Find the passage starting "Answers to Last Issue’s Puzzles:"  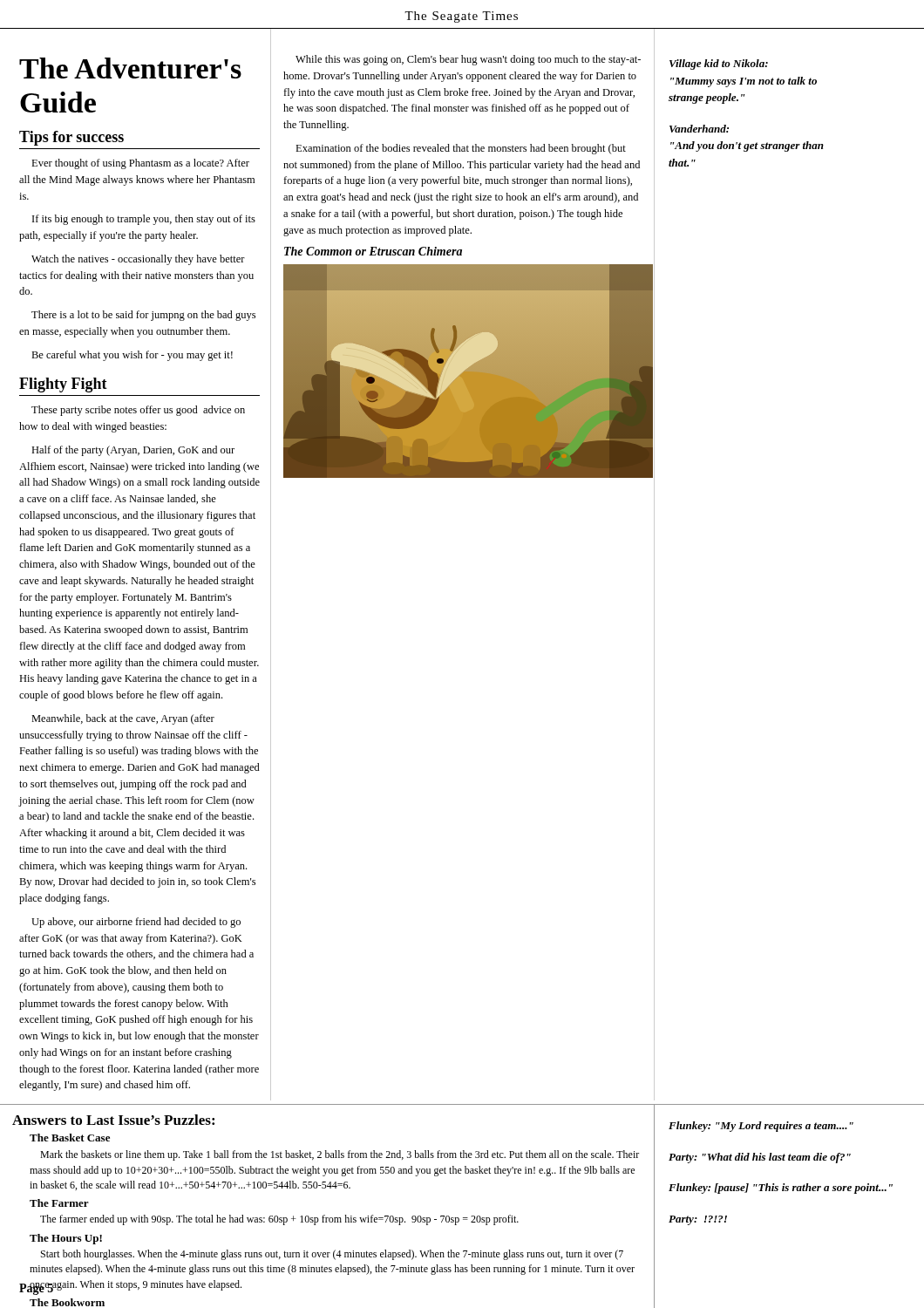[114, 1120]
